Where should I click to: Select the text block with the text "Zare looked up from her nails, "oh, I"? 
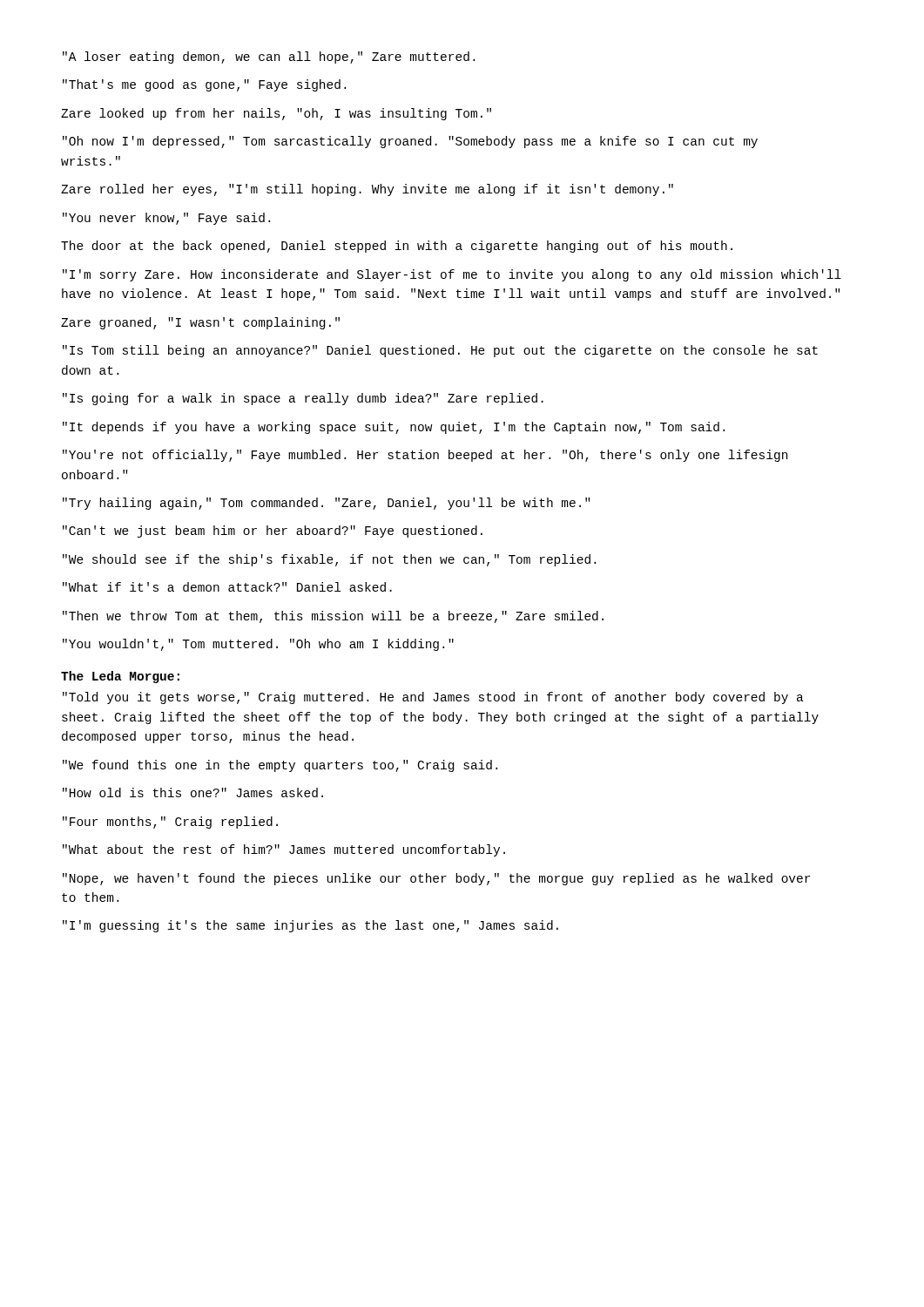(x=277, y=114)
